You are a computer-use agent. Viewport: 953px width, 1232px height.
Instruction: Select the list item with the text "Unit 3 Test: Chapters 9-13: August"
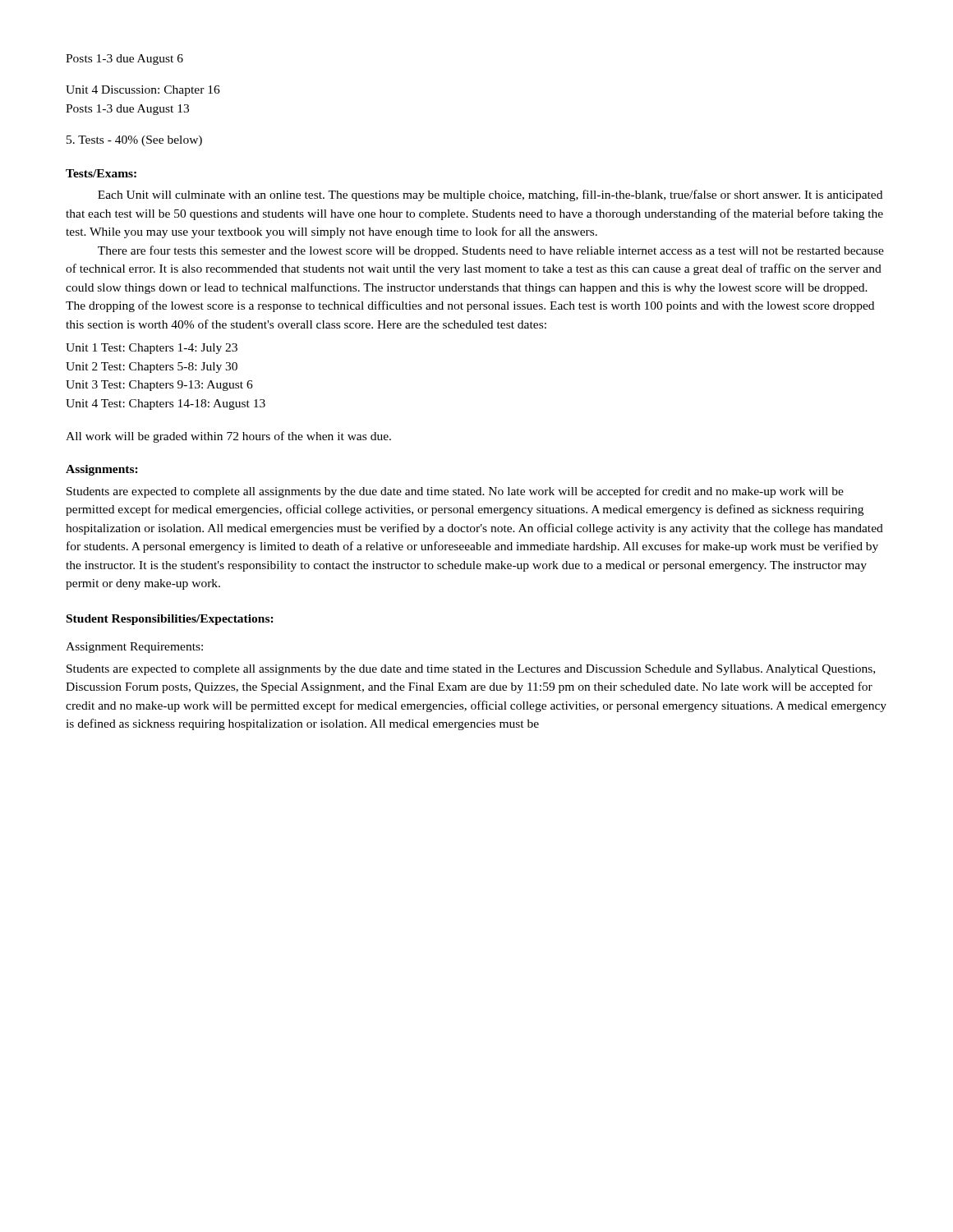[x=159, y=384]
